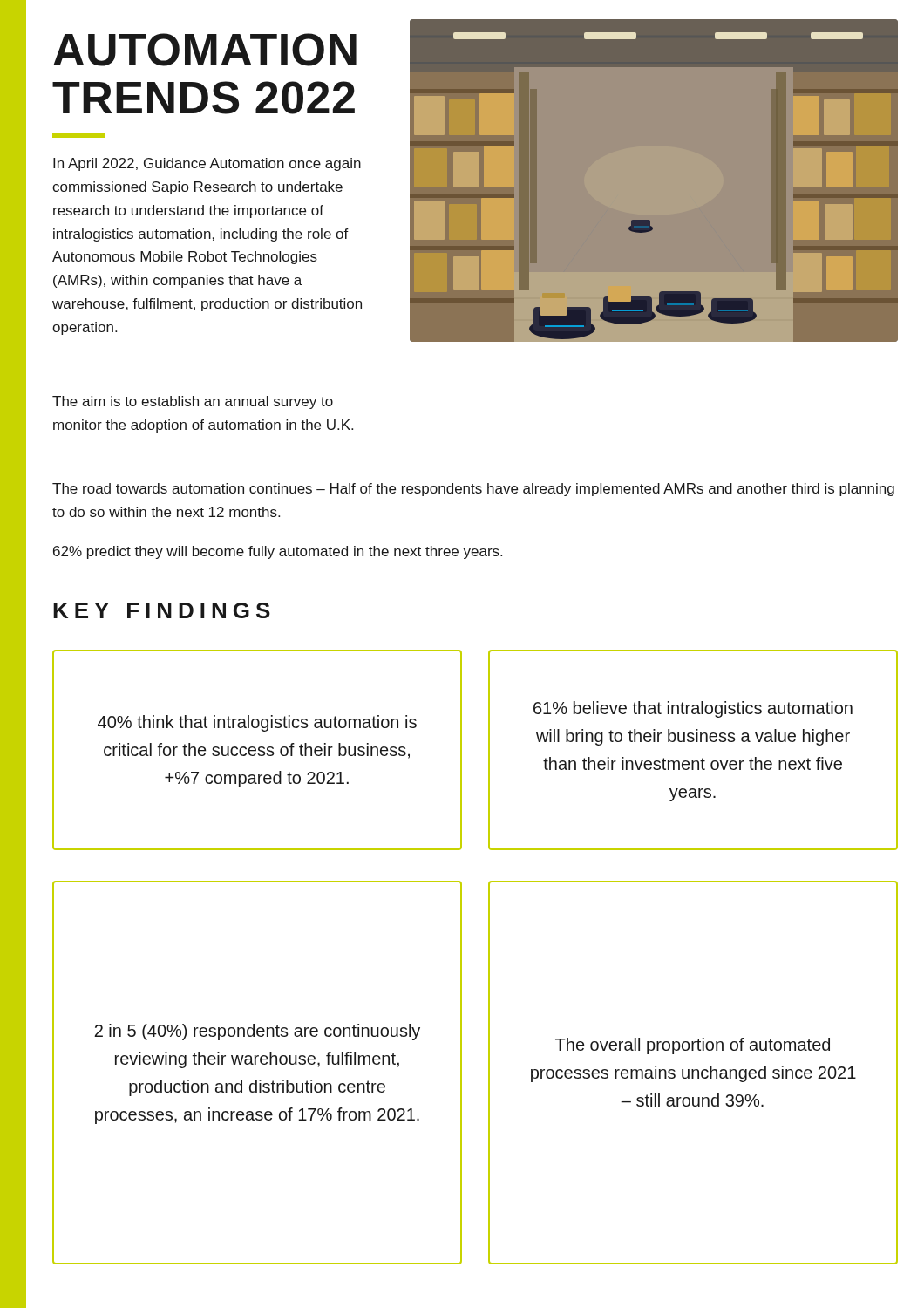Find the text block containing "In April 2022,"
The width and height of the screenshot is (924, 1308).
point(208,246)
